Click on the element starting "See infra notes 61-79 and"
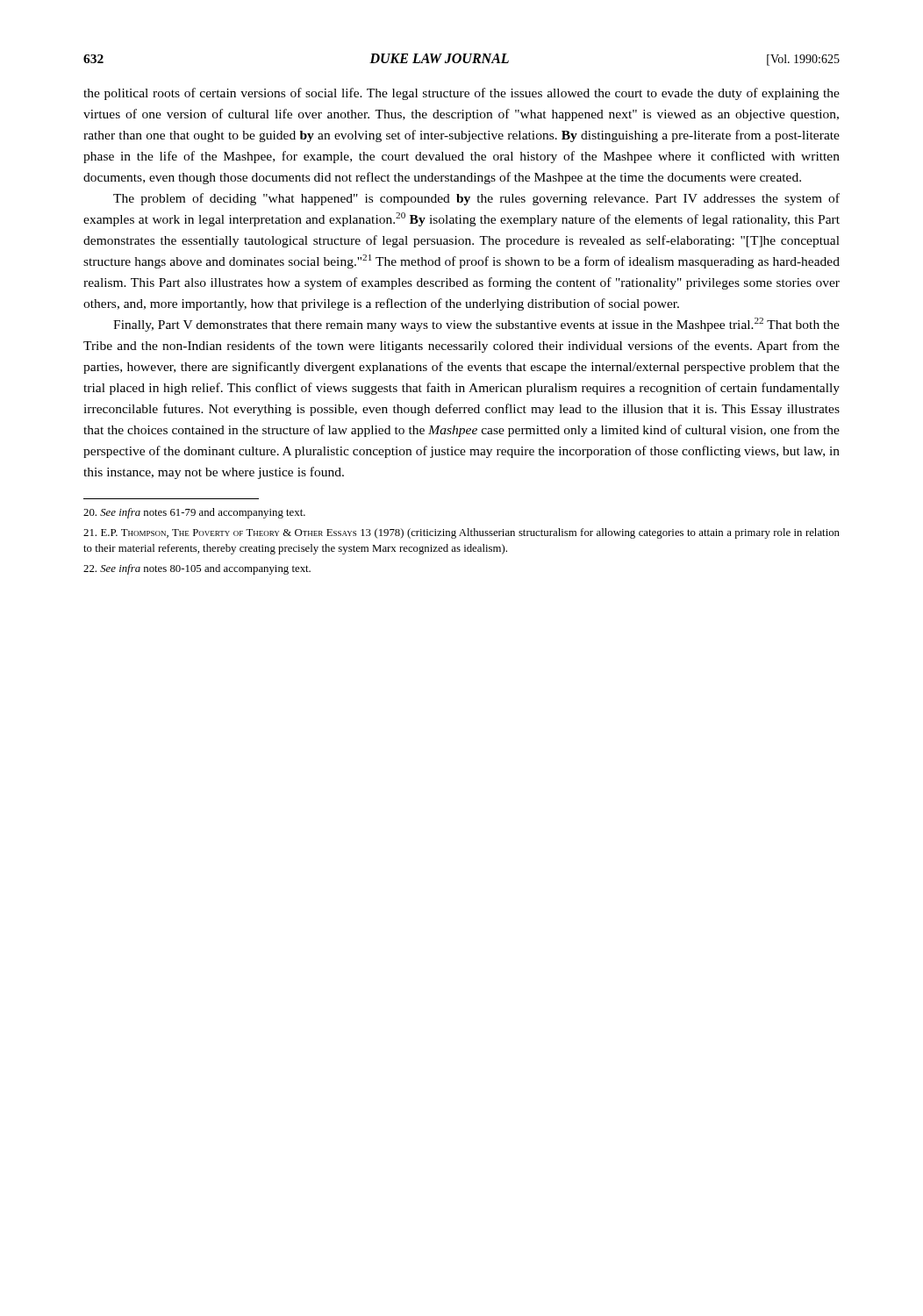The width and height of the screenshot is (923, 1316). (195, 513)
